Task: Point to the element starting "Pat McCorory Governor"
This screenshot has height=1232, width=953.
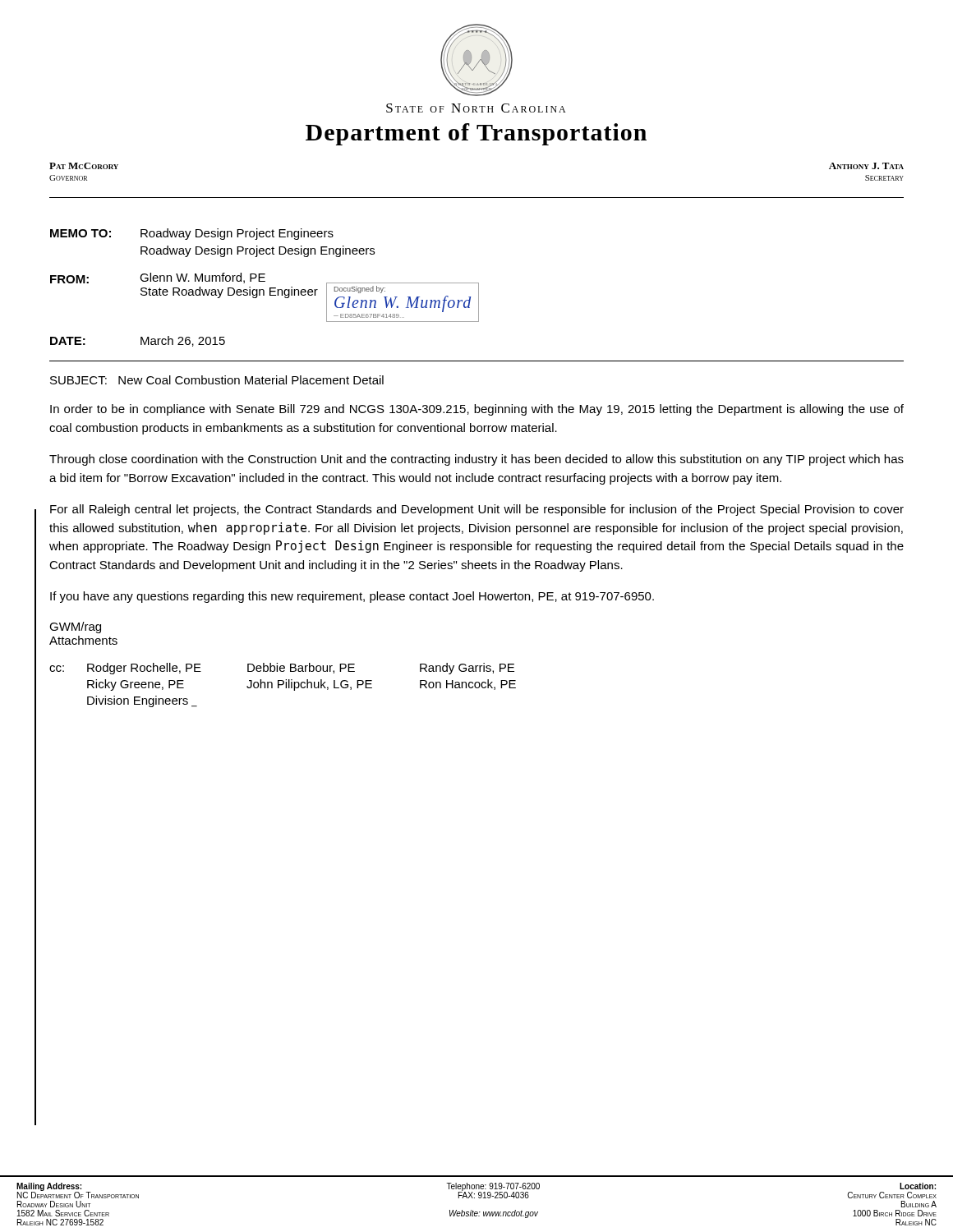Action: click(x=84, y=171)
